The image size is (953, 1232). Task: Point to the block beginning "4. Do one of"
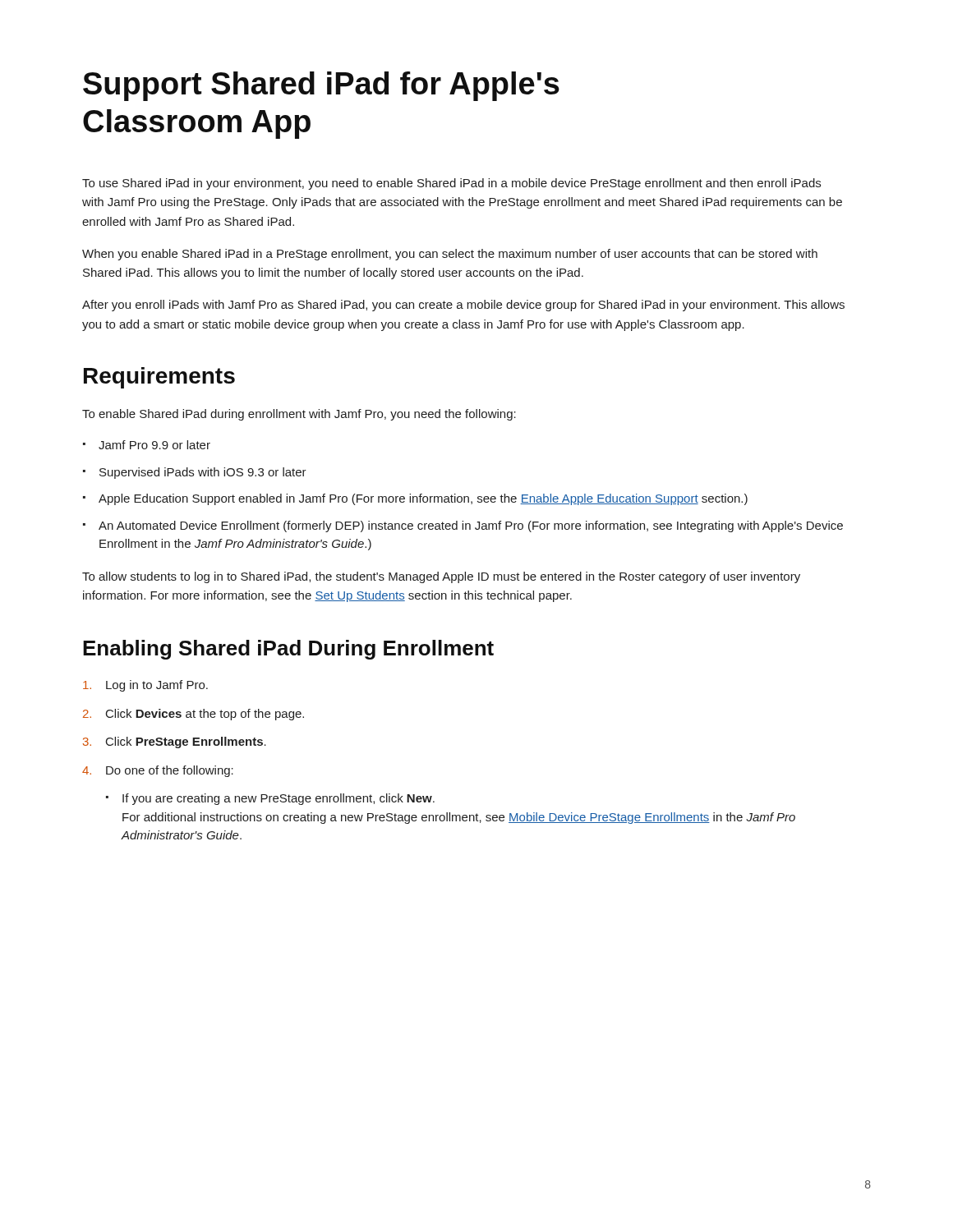point(158,771)
